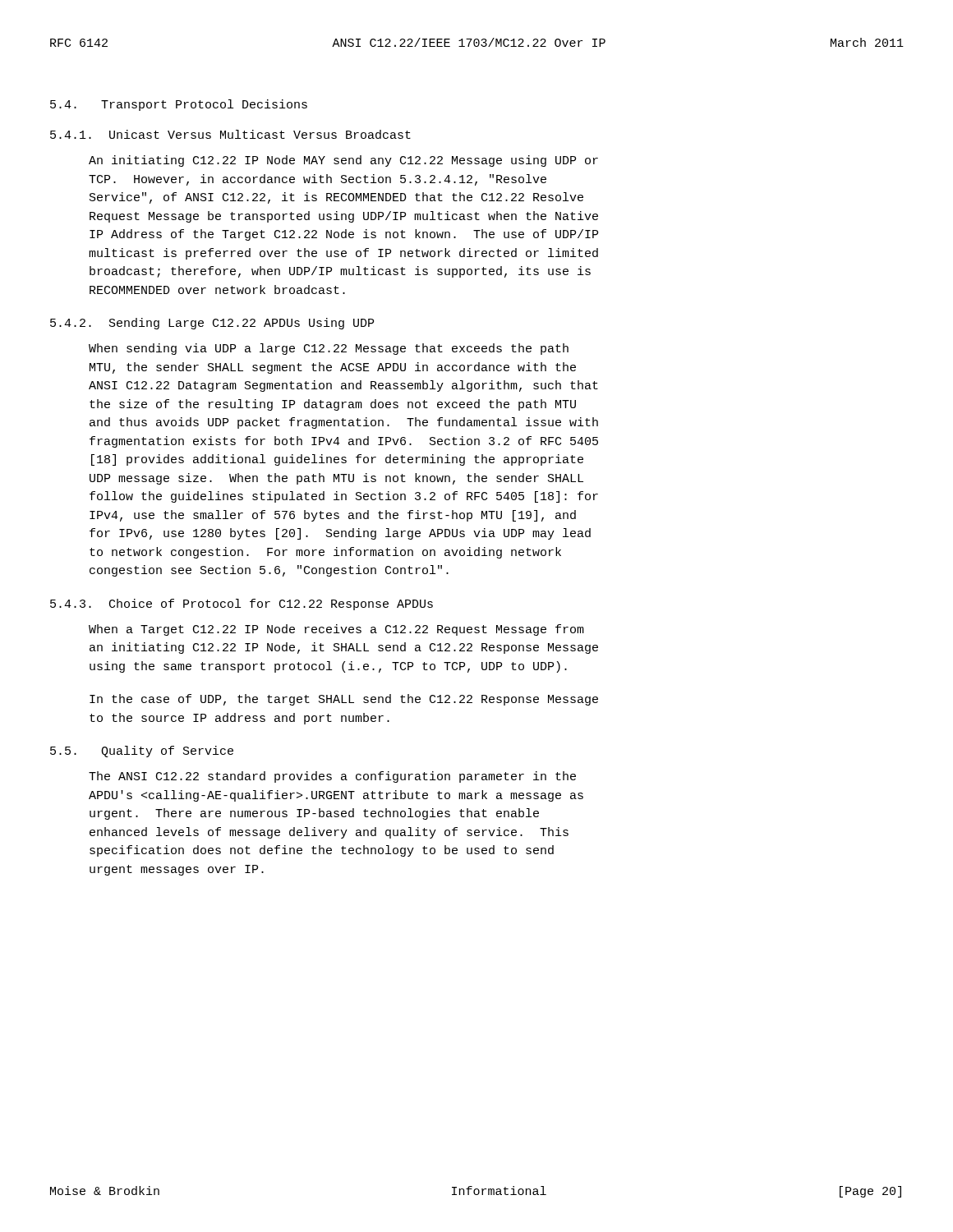Locate the block of text that opens with "An initiating C12.22 IP"
The image size is (953, 1232).
point(344,226)
